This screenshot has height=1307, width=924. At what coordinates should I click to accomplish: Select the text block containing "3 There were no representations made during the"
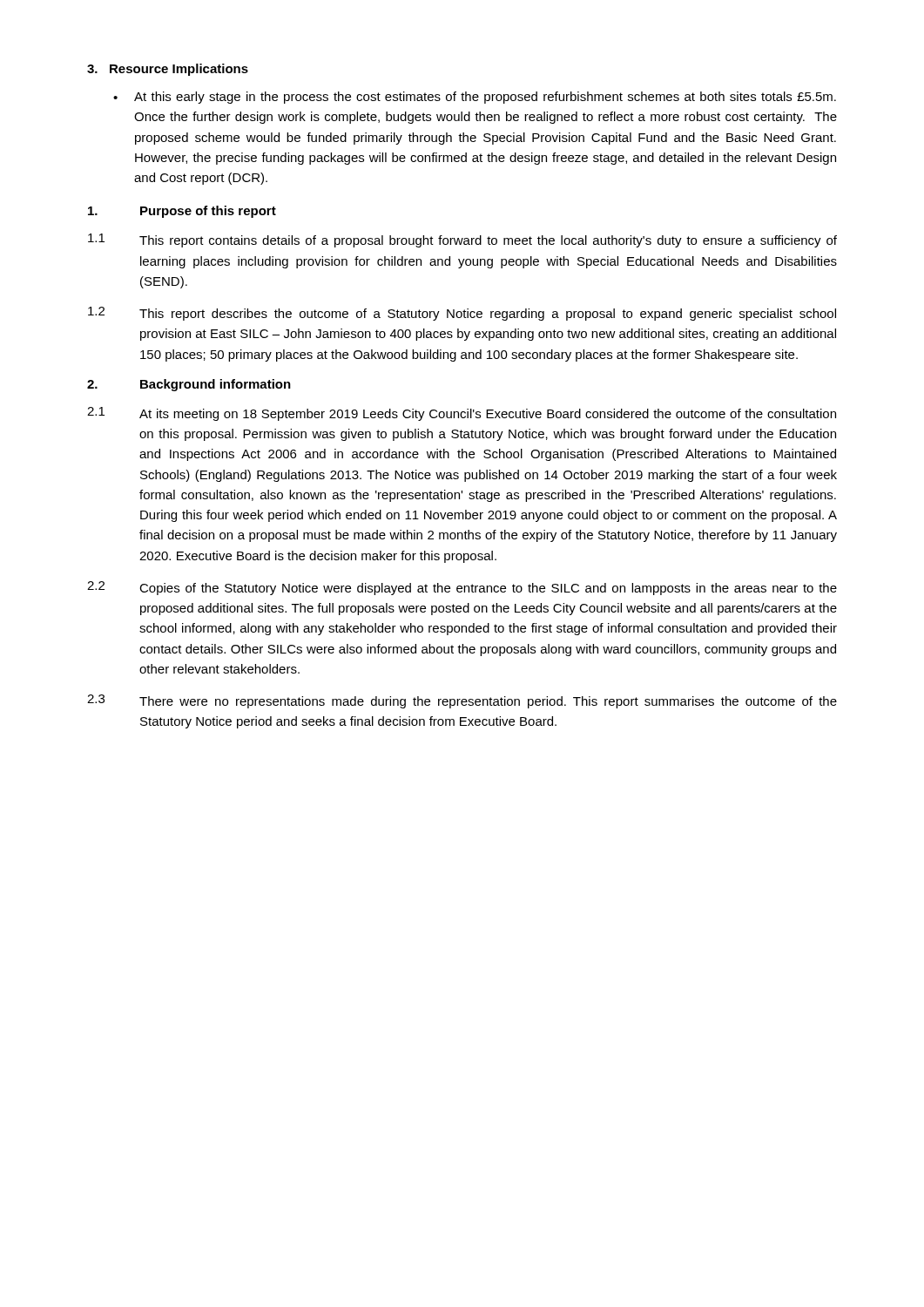coord(462,711)
